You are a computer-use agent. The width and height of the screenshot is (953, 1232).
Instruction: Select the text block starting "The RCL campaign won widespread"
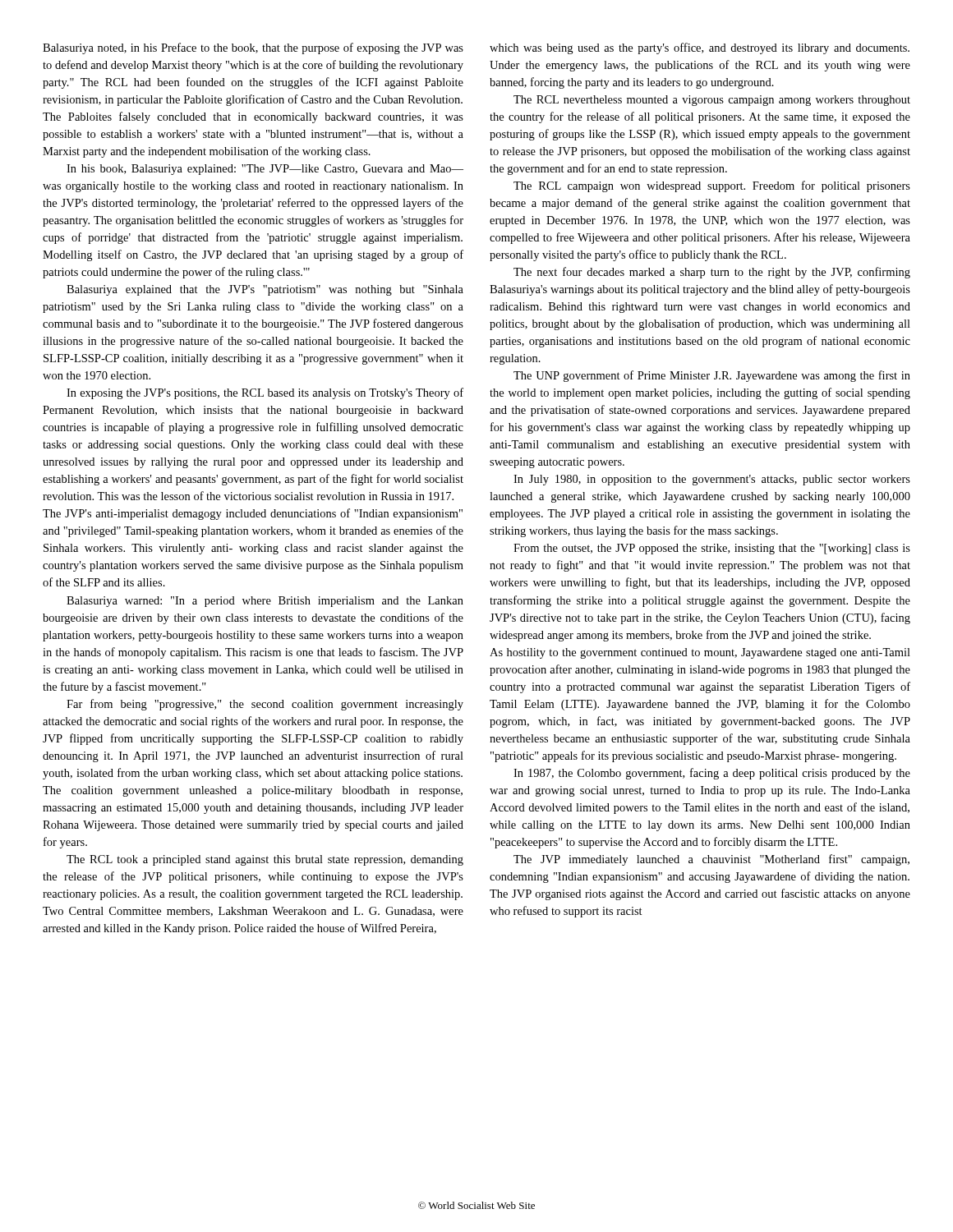click(x=700, y=221)
